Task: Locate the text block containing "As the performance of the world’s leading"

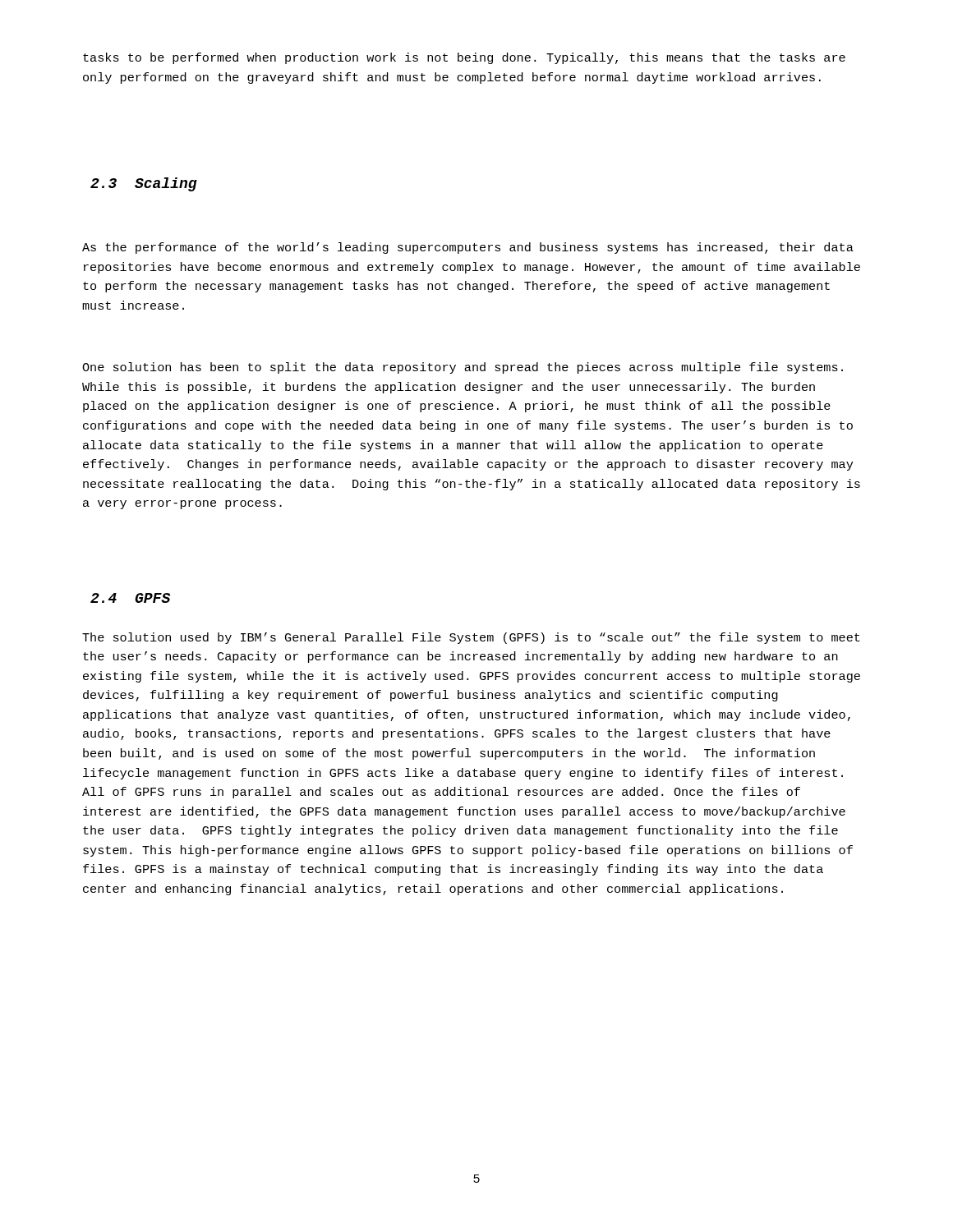Action: 471,277
